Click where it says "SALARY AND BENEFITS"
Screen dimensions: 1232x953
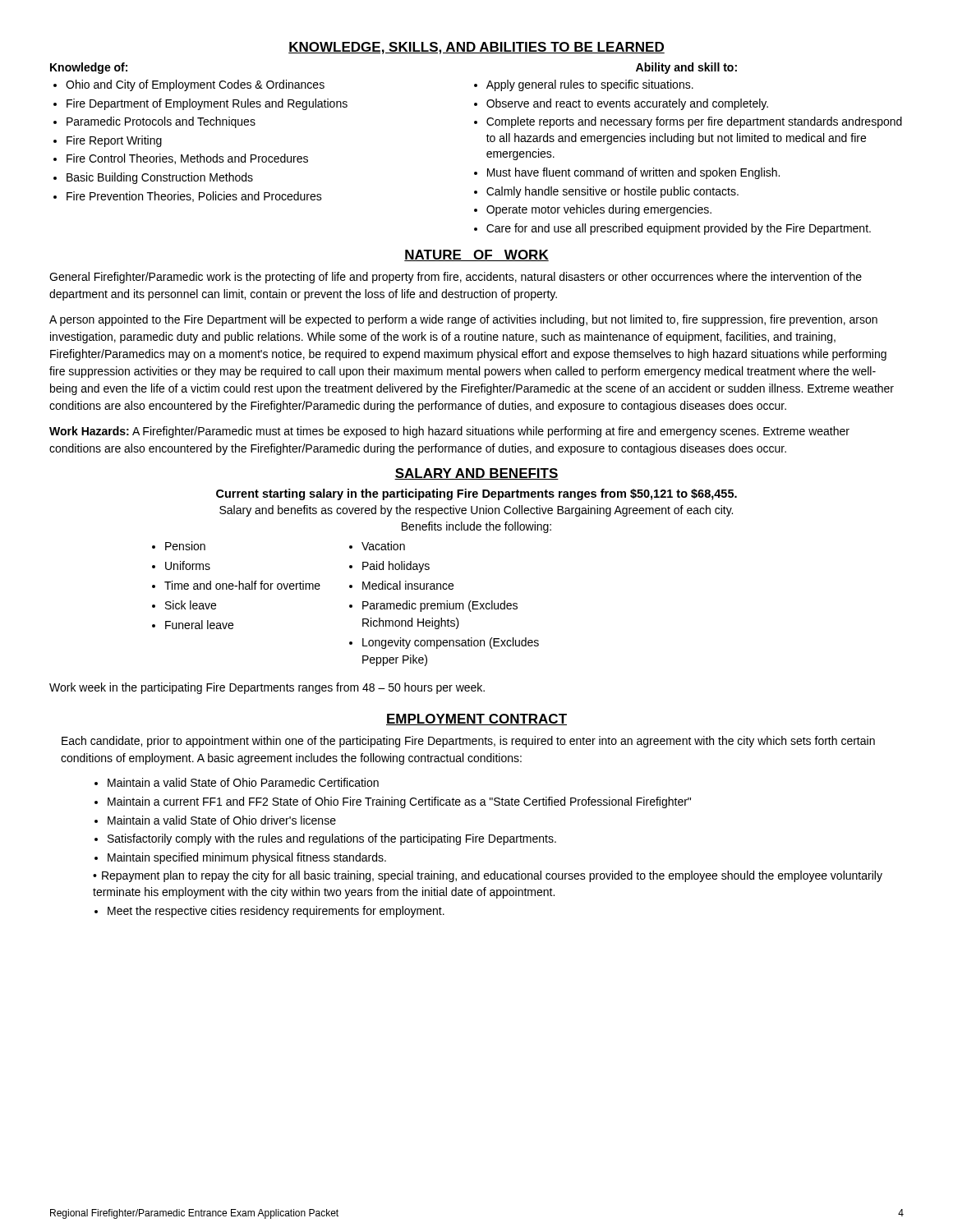click(x=476, y=474)
